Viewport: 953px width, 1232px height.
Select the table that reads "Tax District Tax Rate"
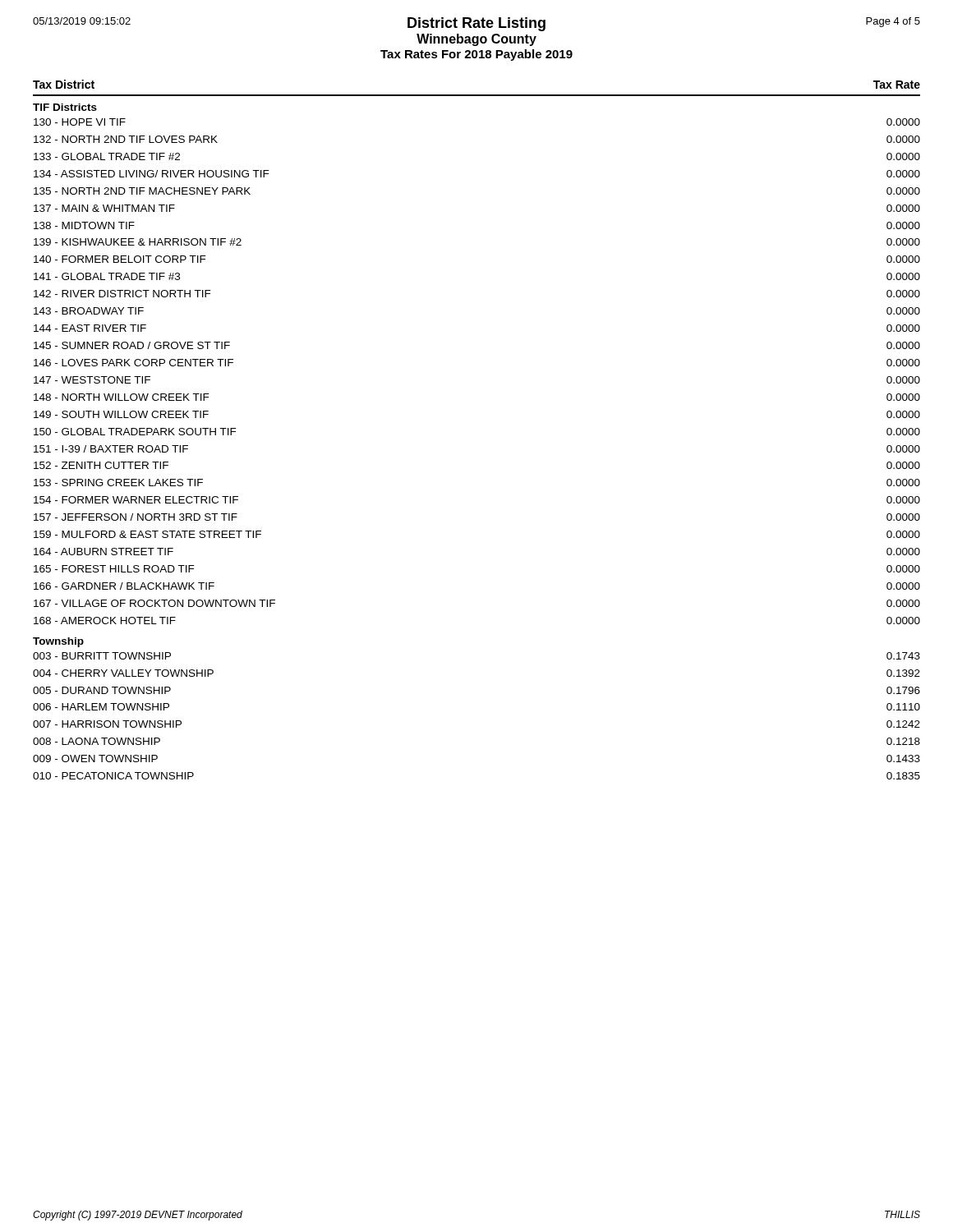coord(476,432)
